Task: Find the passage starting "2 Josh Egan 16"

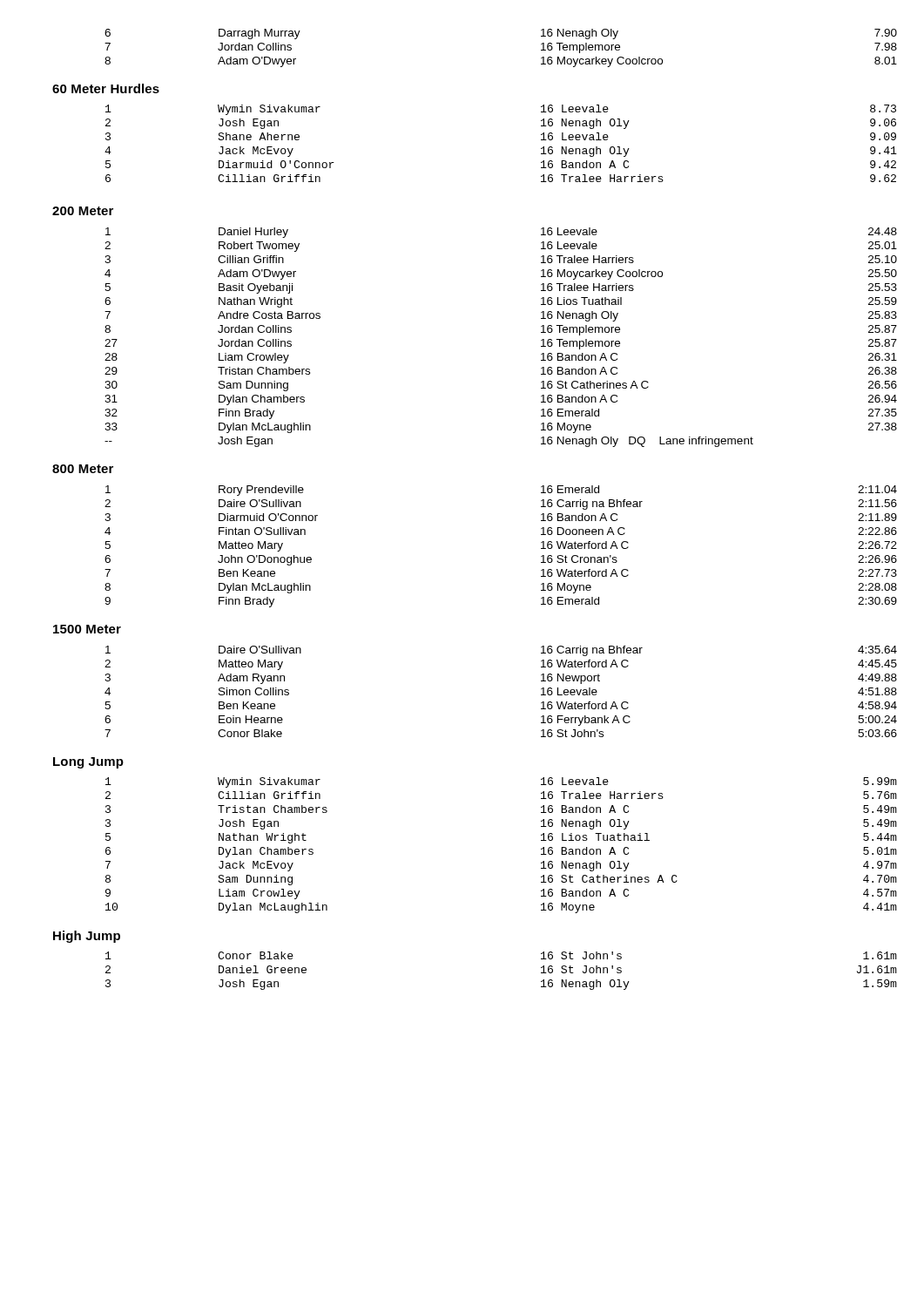Action: 108,123
